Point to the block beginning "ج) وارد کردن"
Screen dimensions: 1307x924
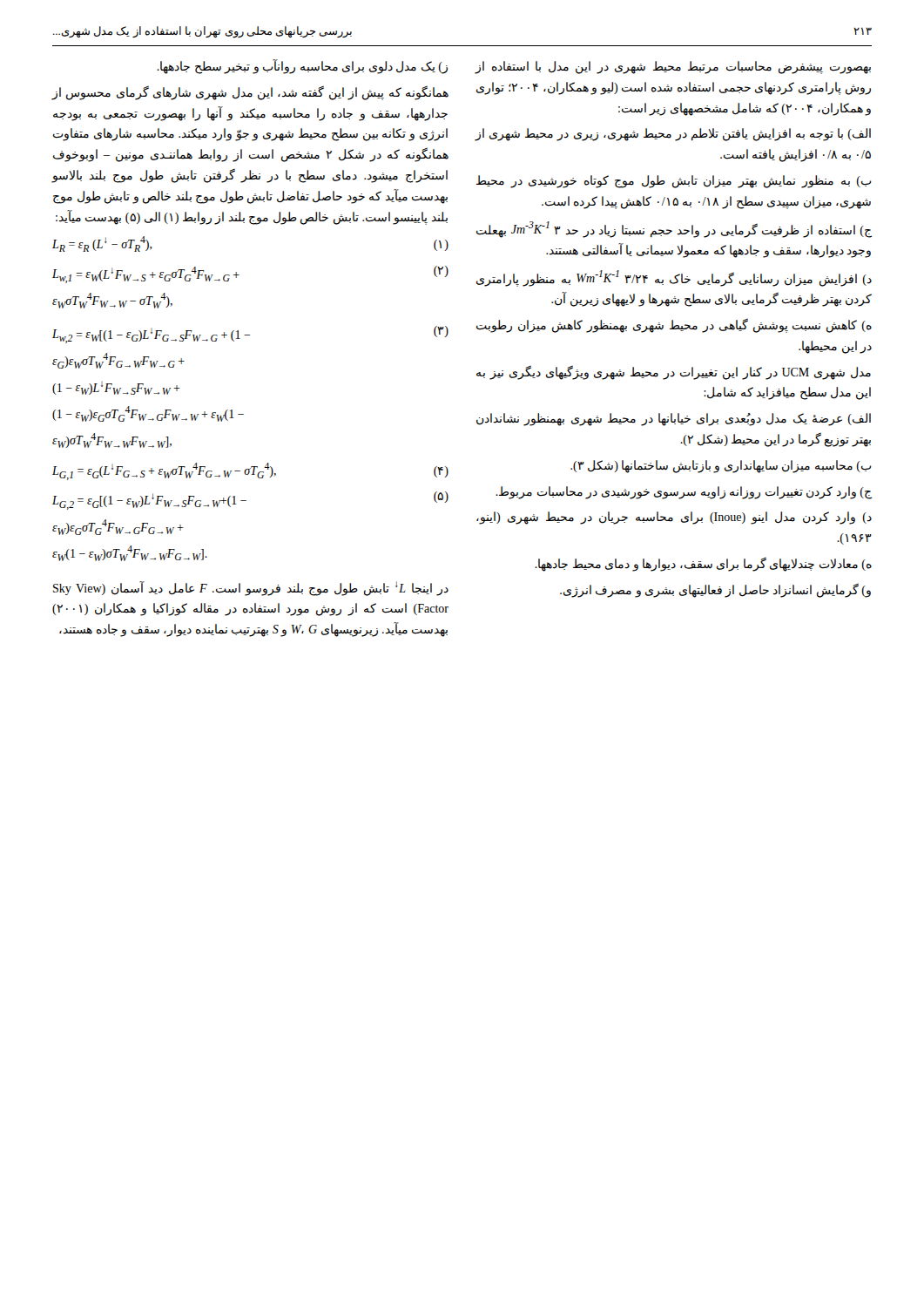684,492
